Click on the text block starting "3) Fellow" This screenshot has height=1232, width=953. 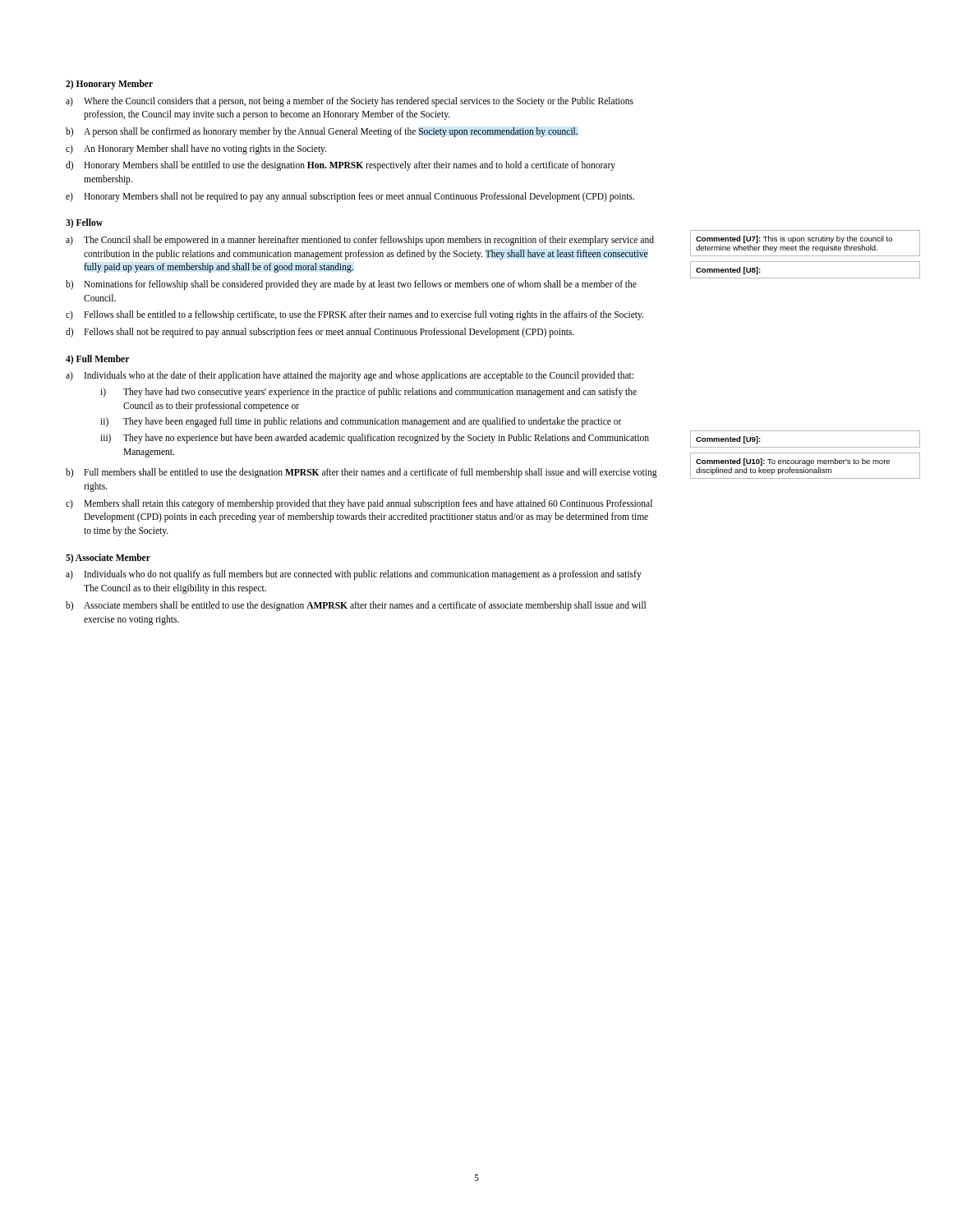click(84, 223)
